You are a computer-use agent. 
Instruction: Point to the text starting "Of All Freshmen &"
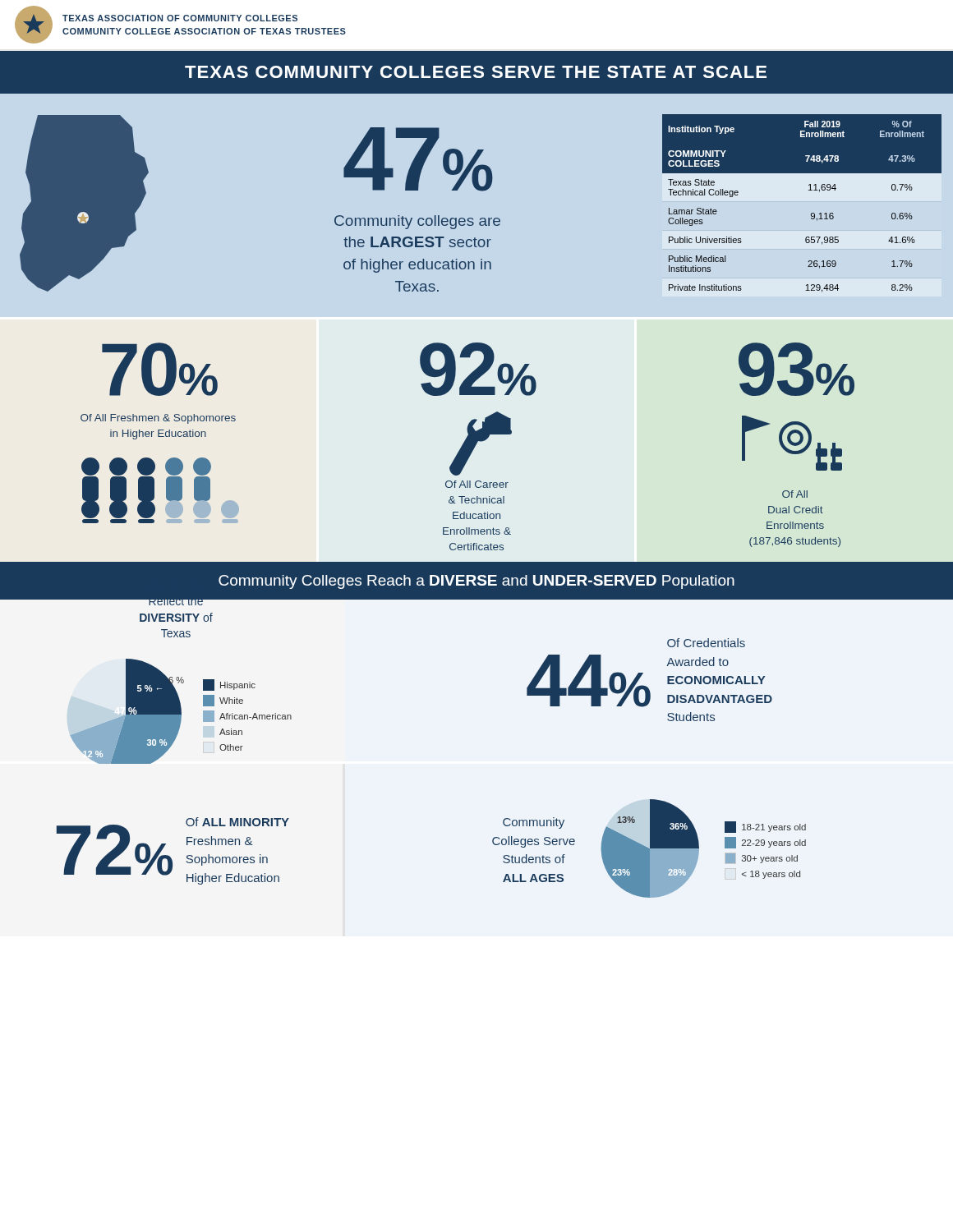click(x=158, y=425)
